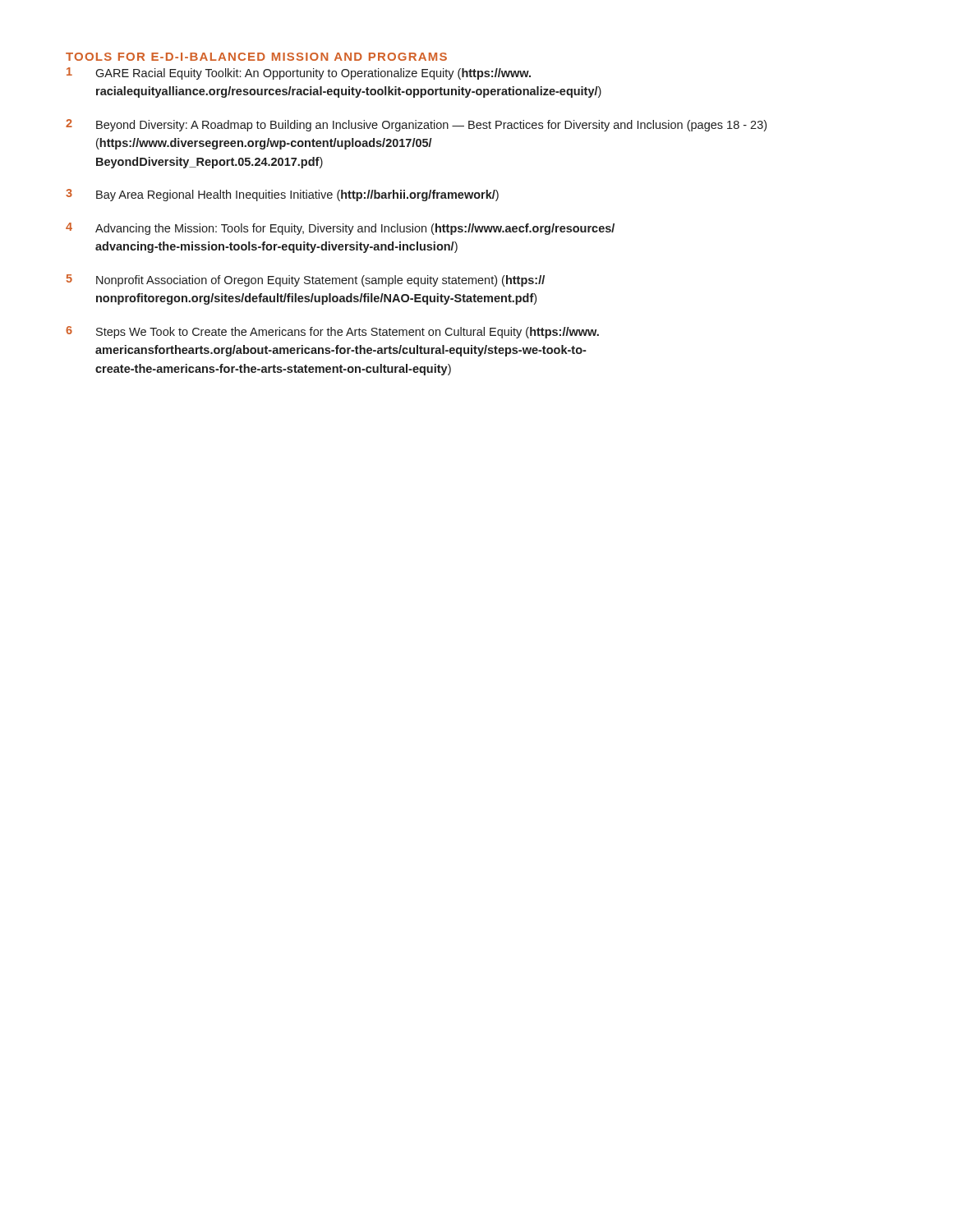Find the block on this page that starts "1 GARE Racial Equity Toolkit:"

[x=334, y=83]
